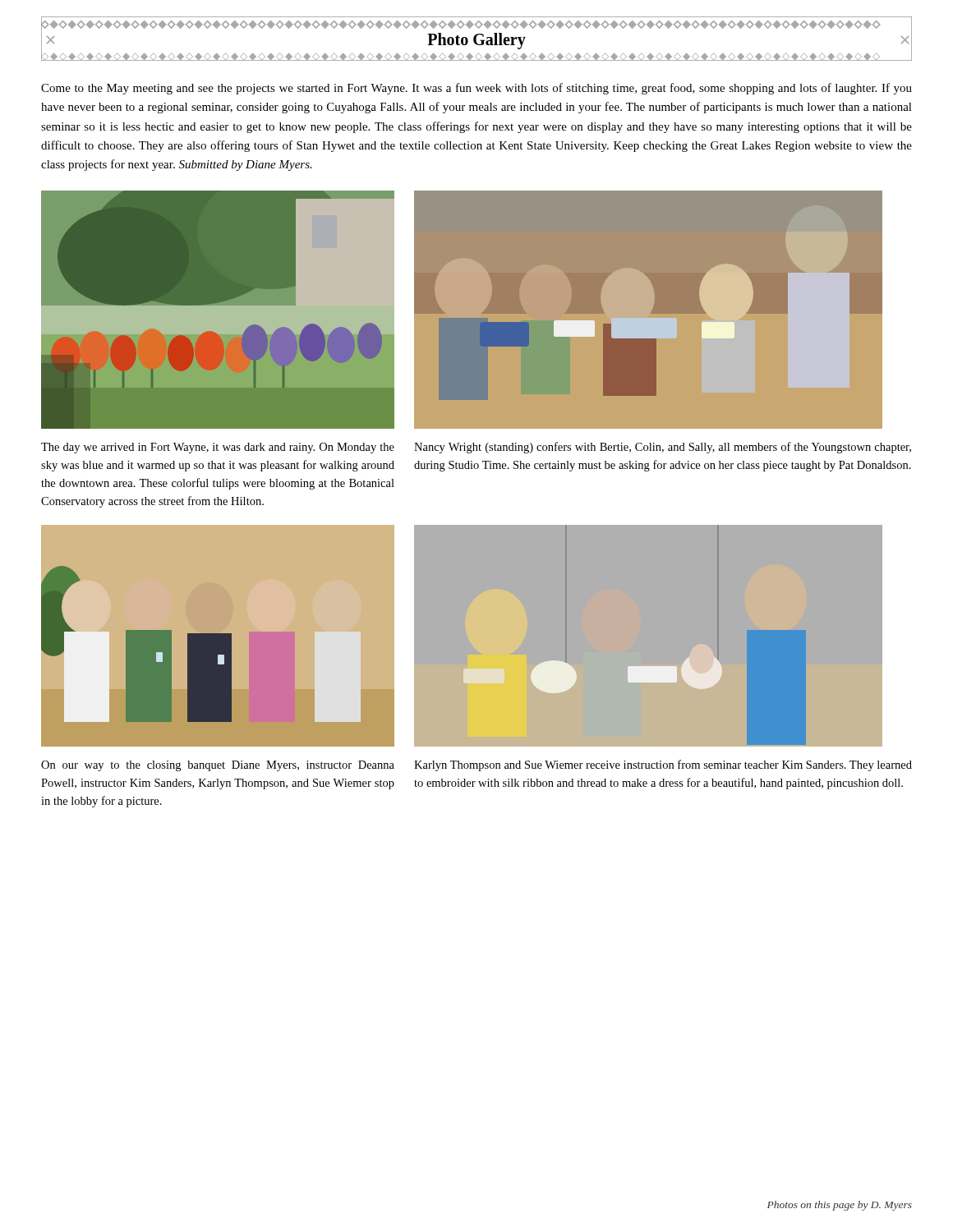The width and height of the screenshot is (953, 1232).
Task: Locate the block starting "Nancy Wright (standing) confers"
Action: tap(663, 456)
